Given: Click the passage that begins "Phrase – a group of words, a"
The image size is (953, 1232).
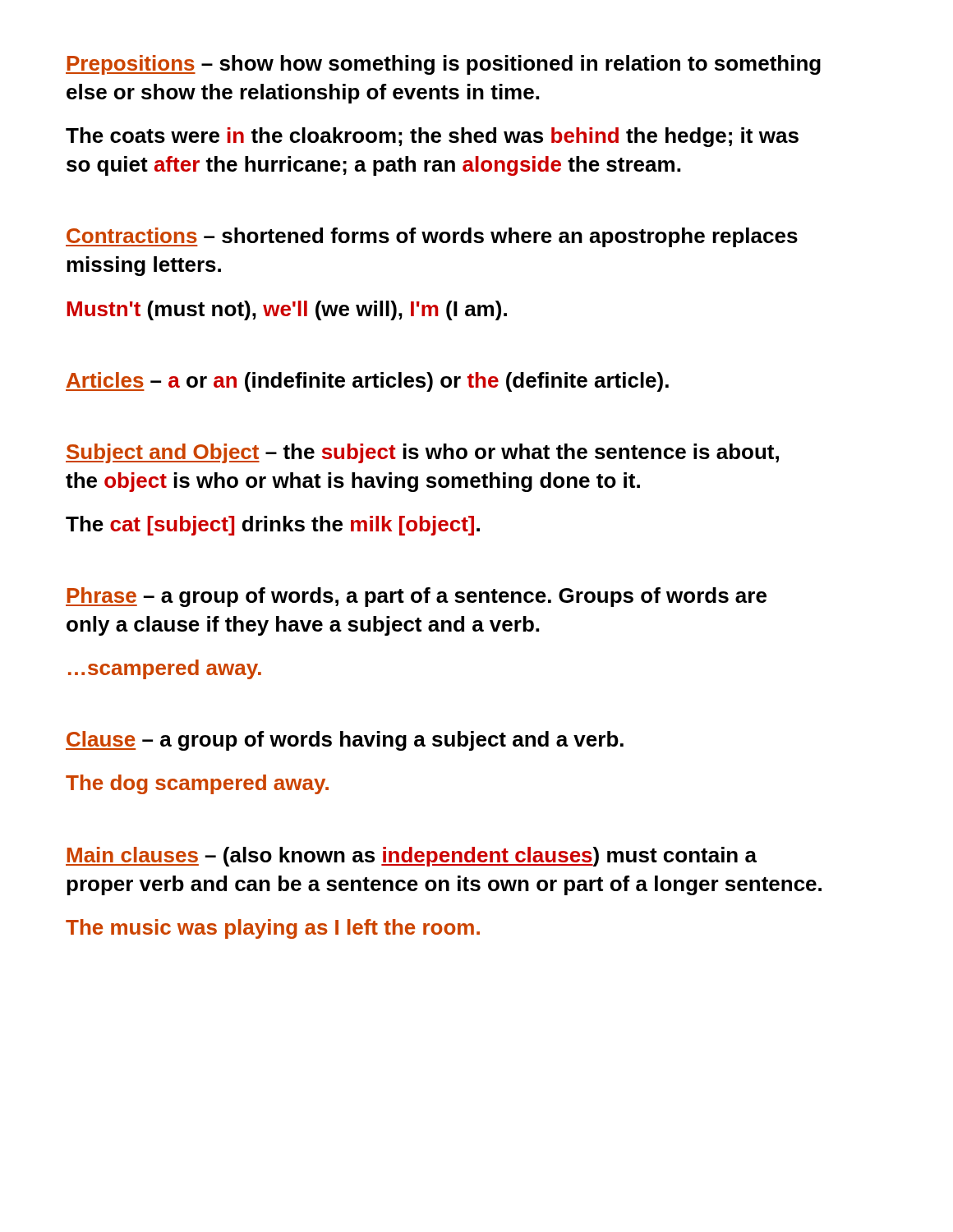Looking at the screenshot, I should tap(417, 610).
